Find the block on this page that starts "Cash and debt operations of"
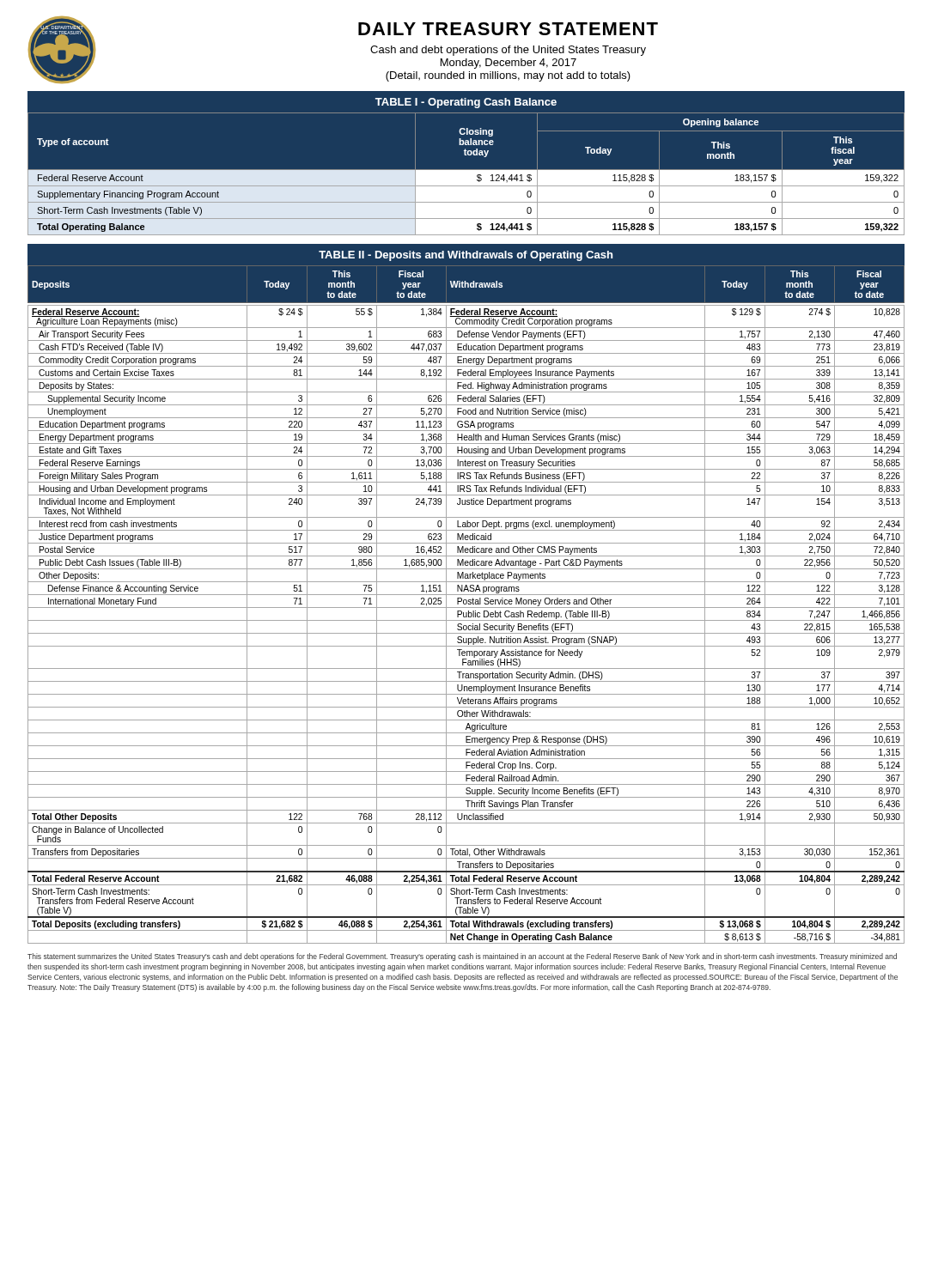Image resolution: width=932 pixels, height=1288 pixels. (508, 62)
